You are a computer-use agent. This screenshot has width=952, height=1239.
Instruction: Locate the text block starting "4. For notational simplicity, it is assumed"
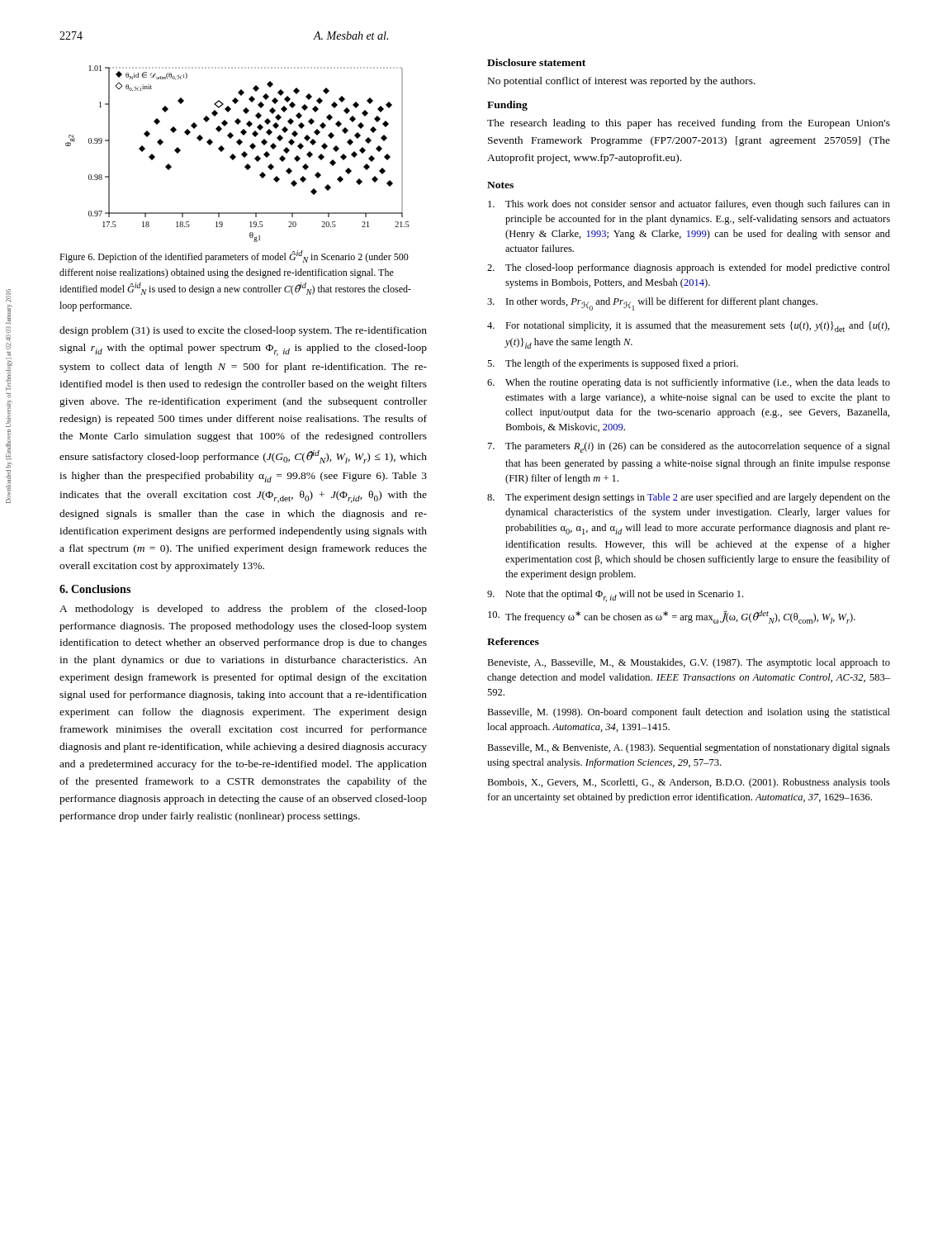tap(689, 335)
